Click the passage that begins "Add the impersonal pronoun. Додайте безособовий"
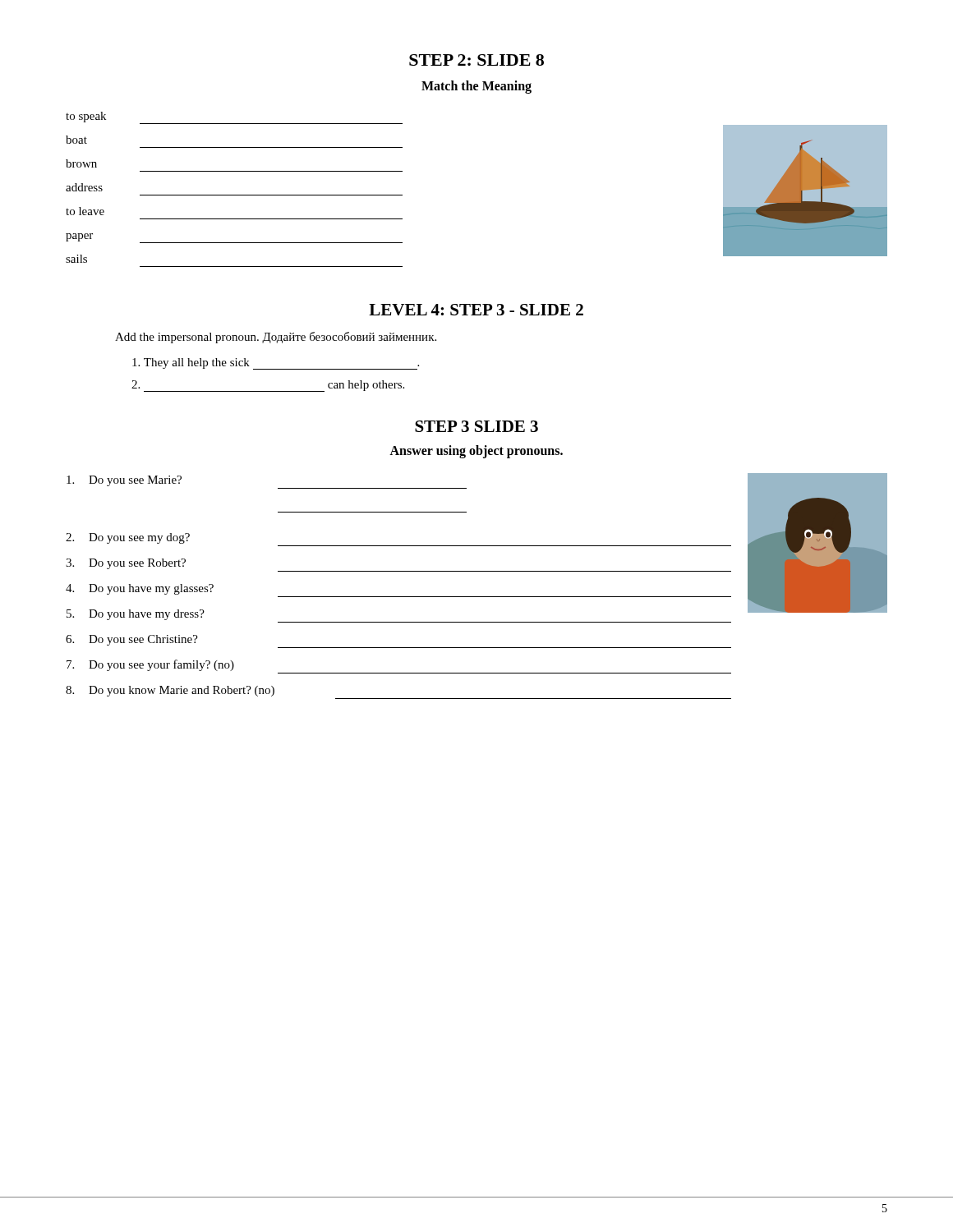953x1232 pixels. pos(276,337)
